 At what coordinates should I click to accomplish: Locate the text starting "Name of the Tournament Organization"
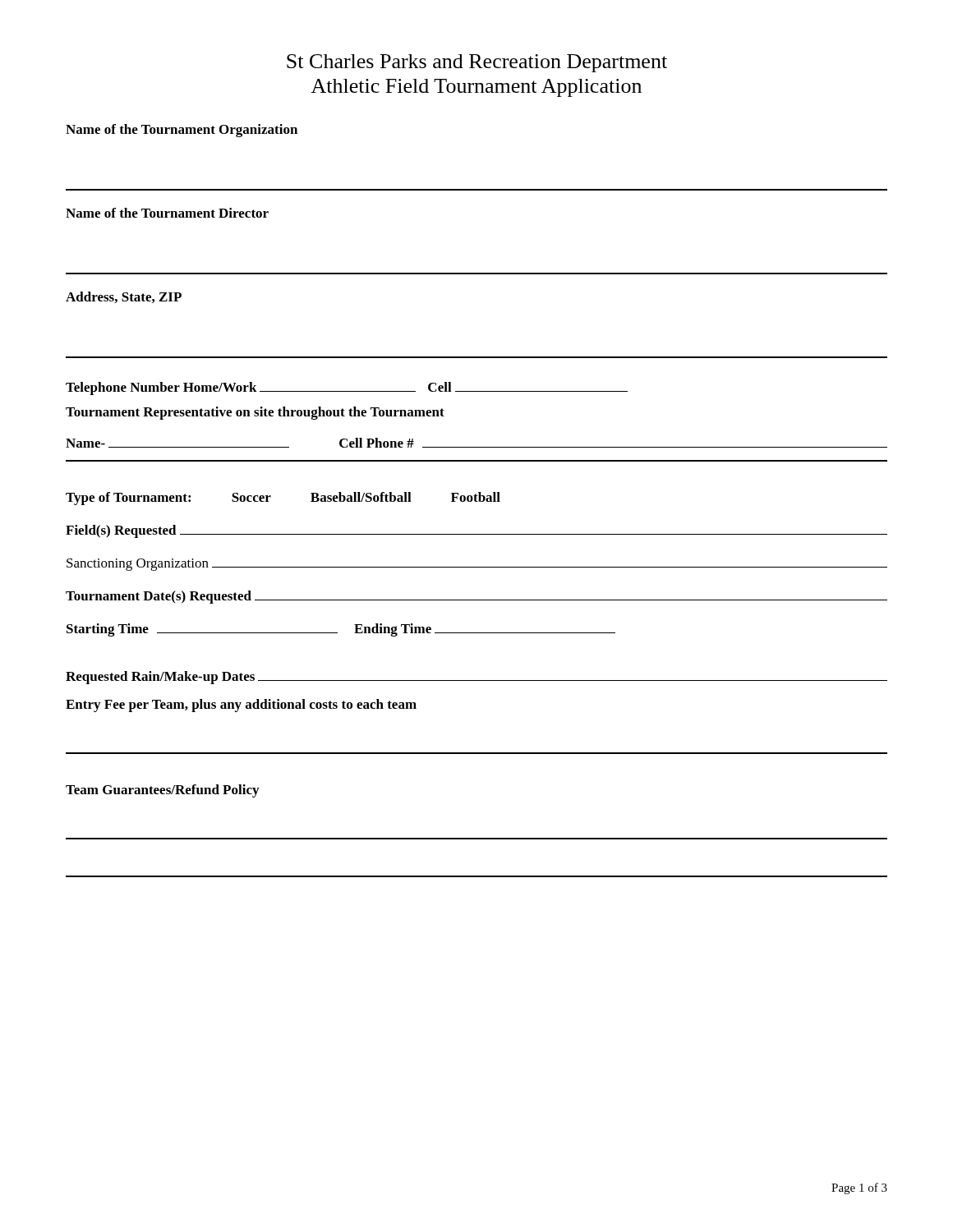[x=182, y=131]
